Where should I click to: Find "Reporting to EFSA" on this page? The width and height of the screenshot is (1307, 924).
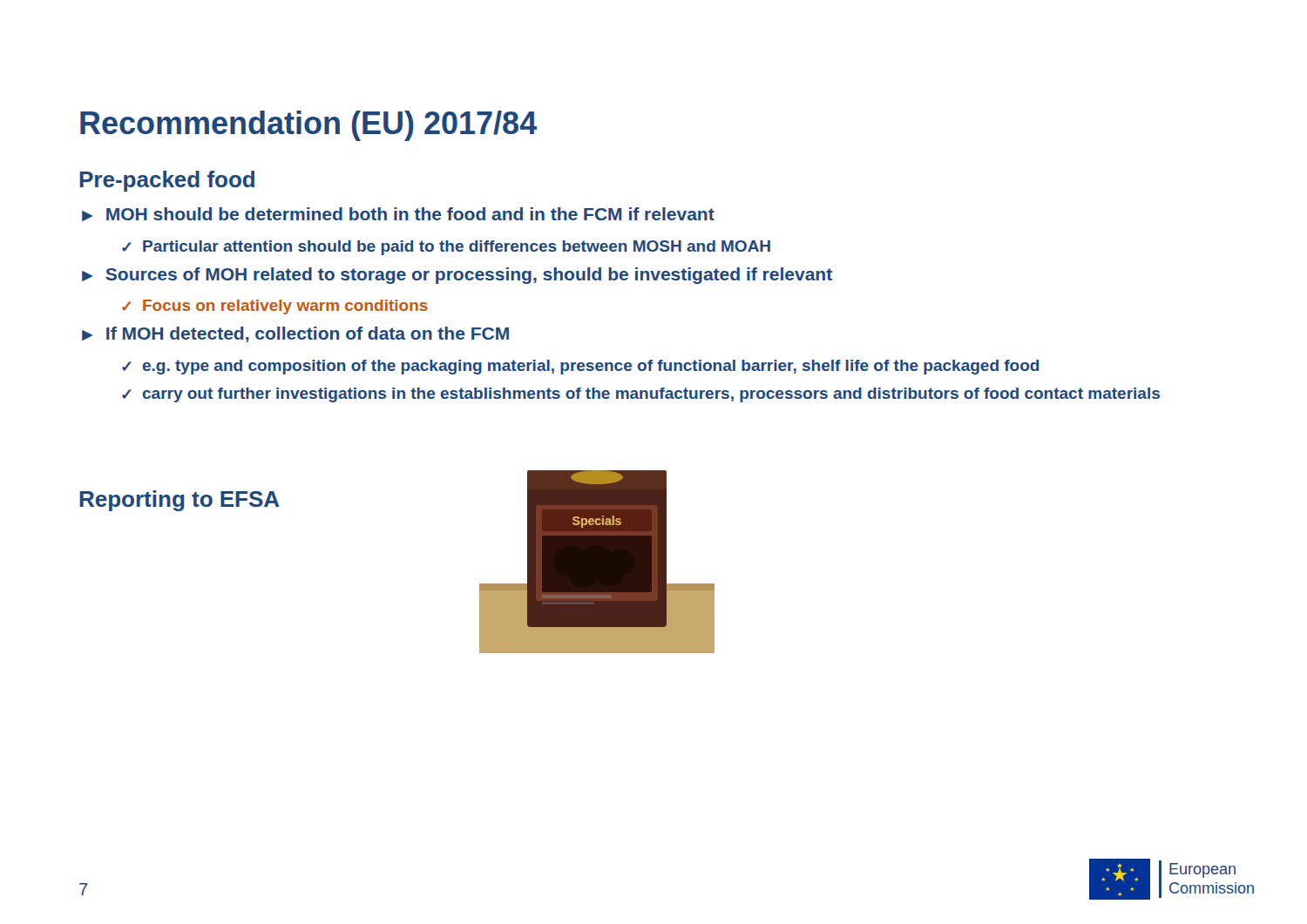pos(179,499)
